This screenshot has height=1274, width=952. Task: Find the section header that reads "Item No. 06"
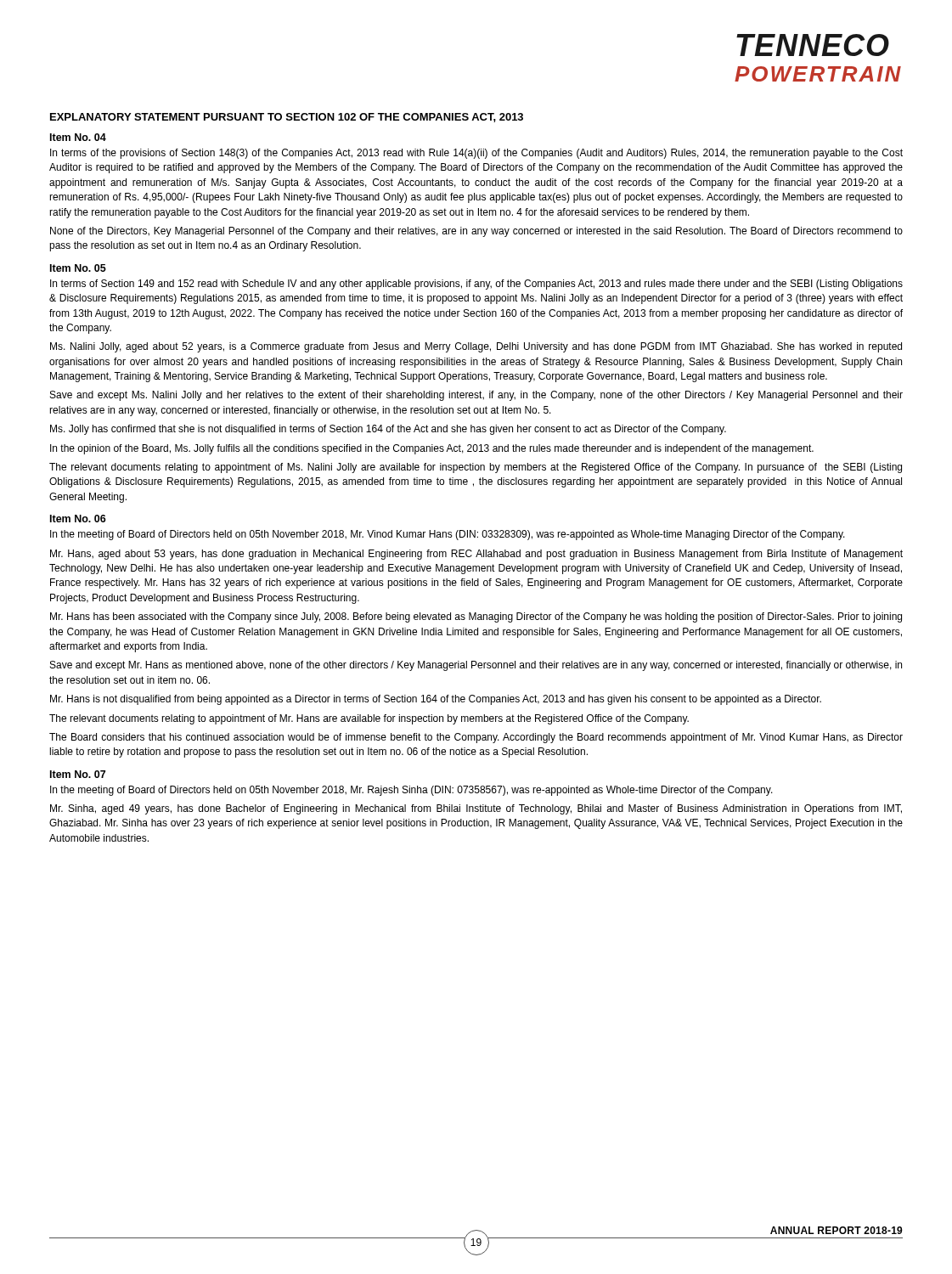pos(78,519)
